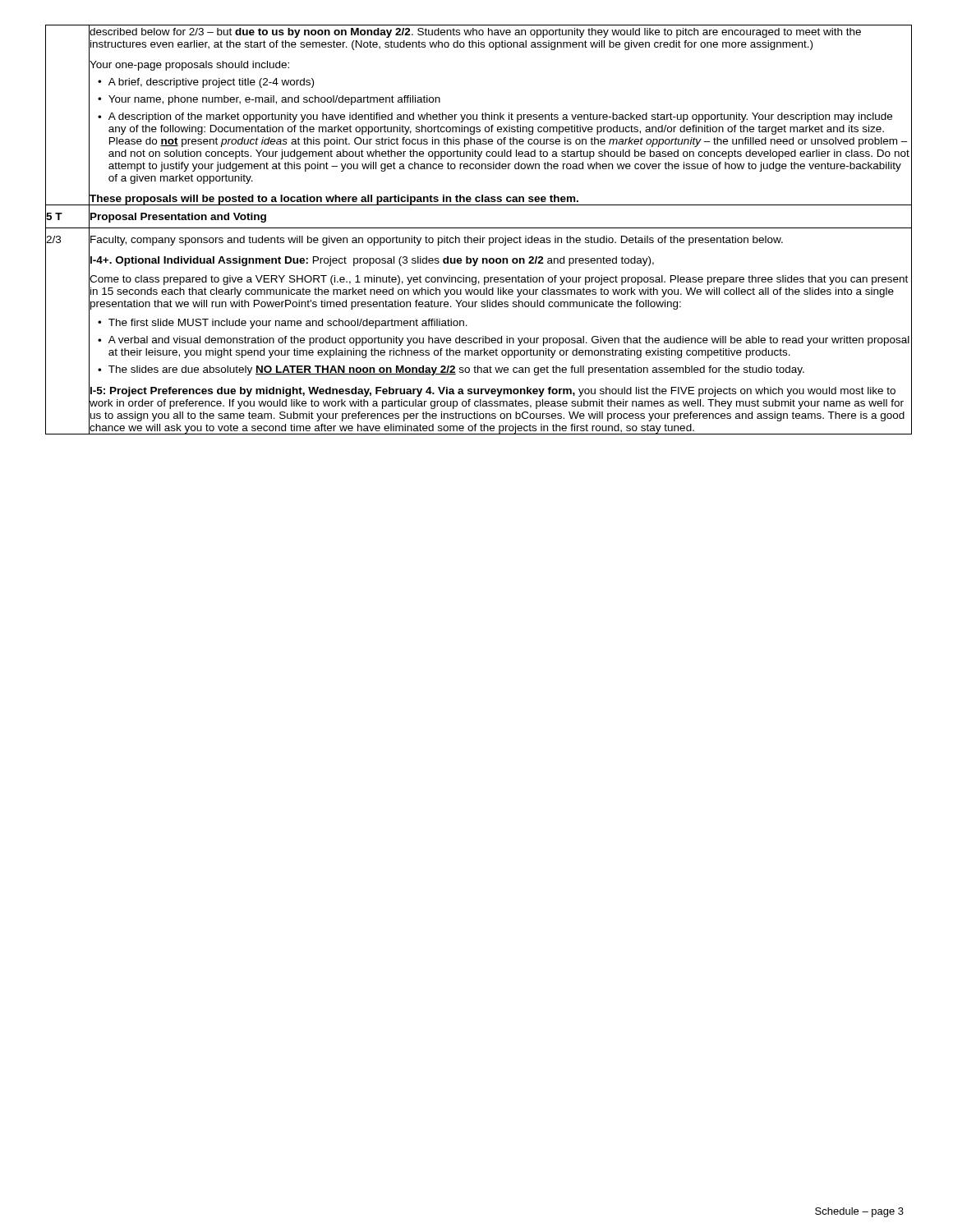Click the passage that begins "These proposals will be posted"
Viewport: 953px width, 1232px height.
pos(334,198)
